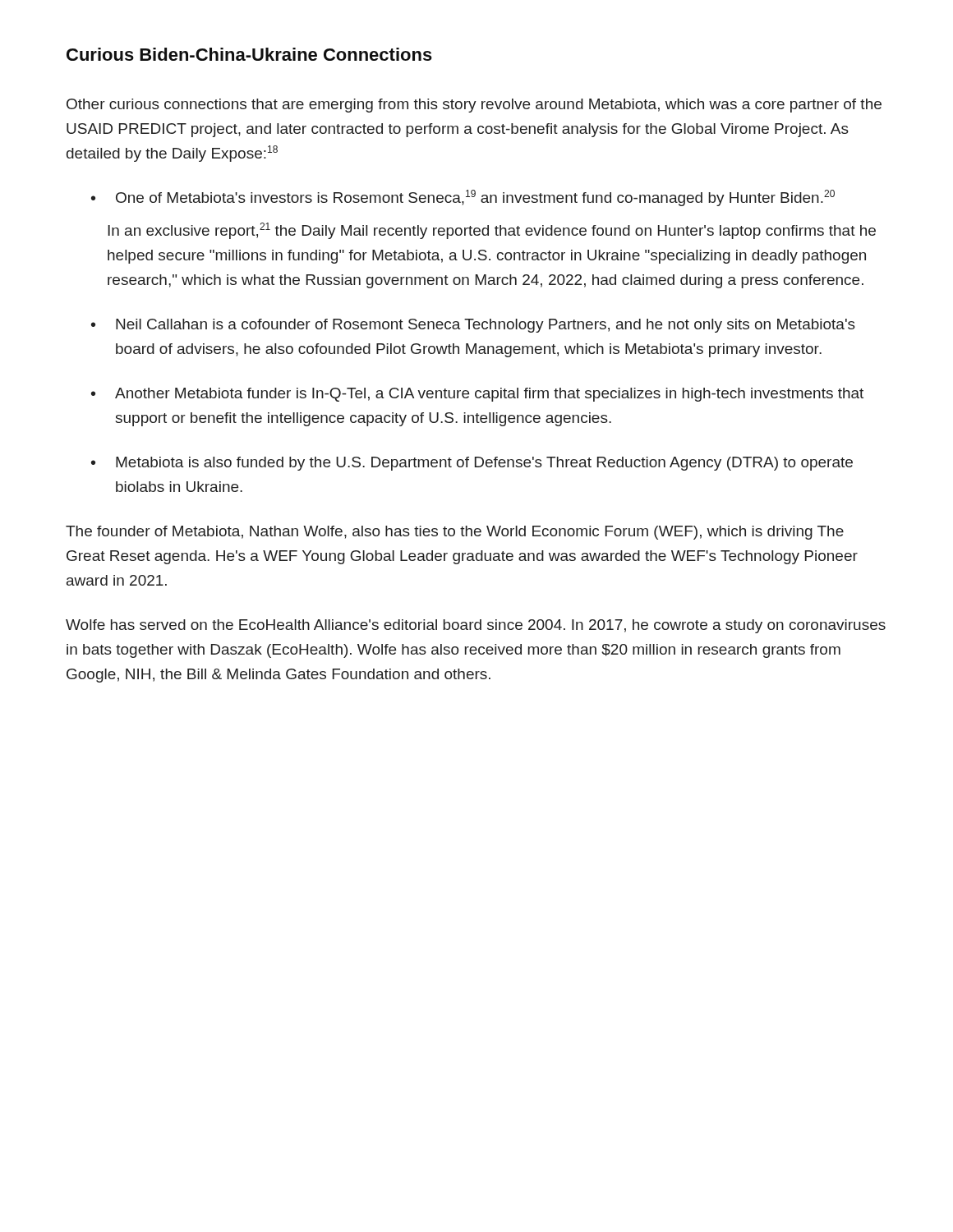The width and height of the screenshot is (953, 1232).
Task: Find the region starting "Curious Biden-China-Ukraine Connections"
Action: pyautogui.click(x=249, y=55)
